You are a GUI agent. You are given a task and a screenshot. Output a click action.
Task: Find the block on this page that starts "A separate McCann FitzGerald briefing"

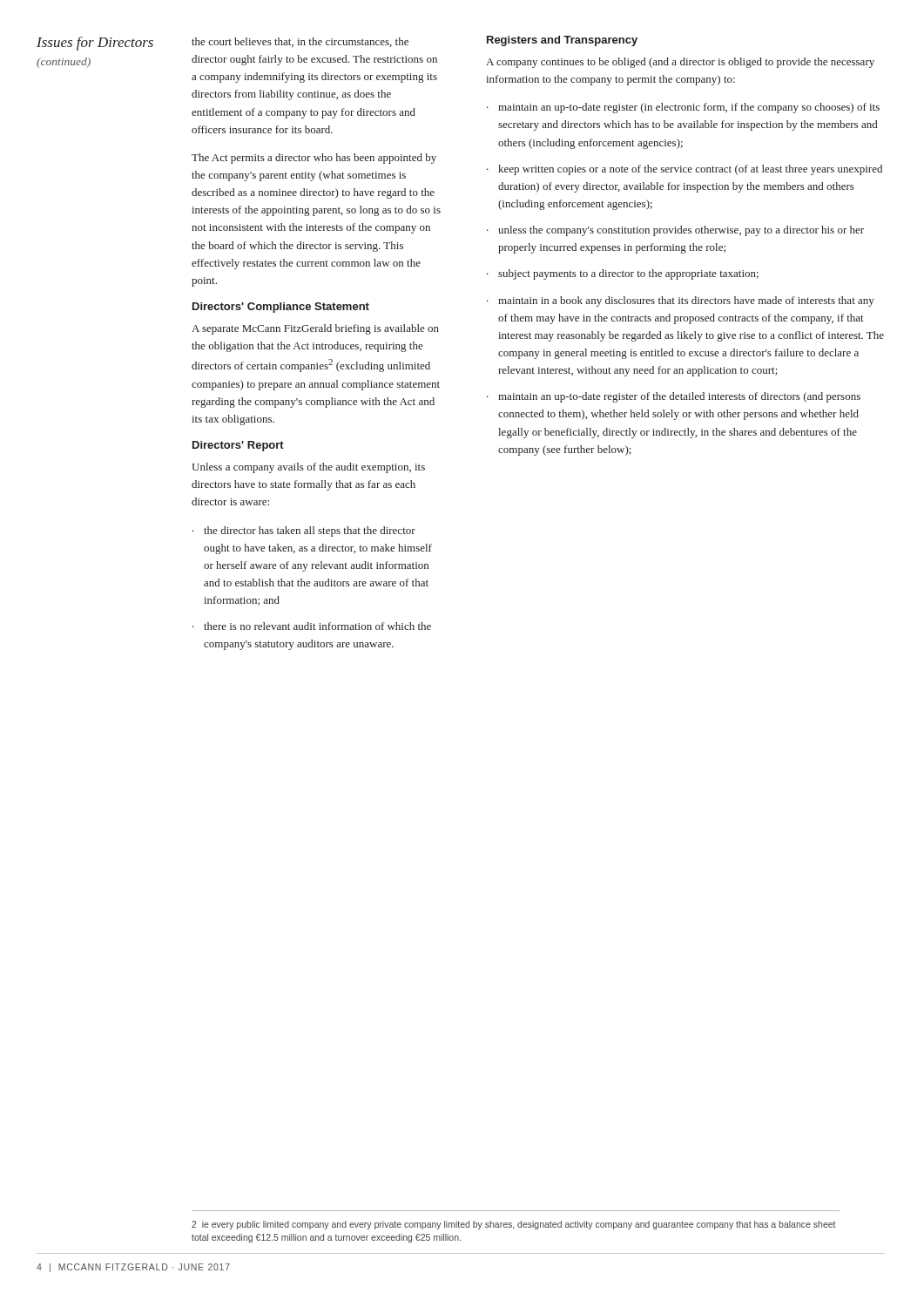317,374
